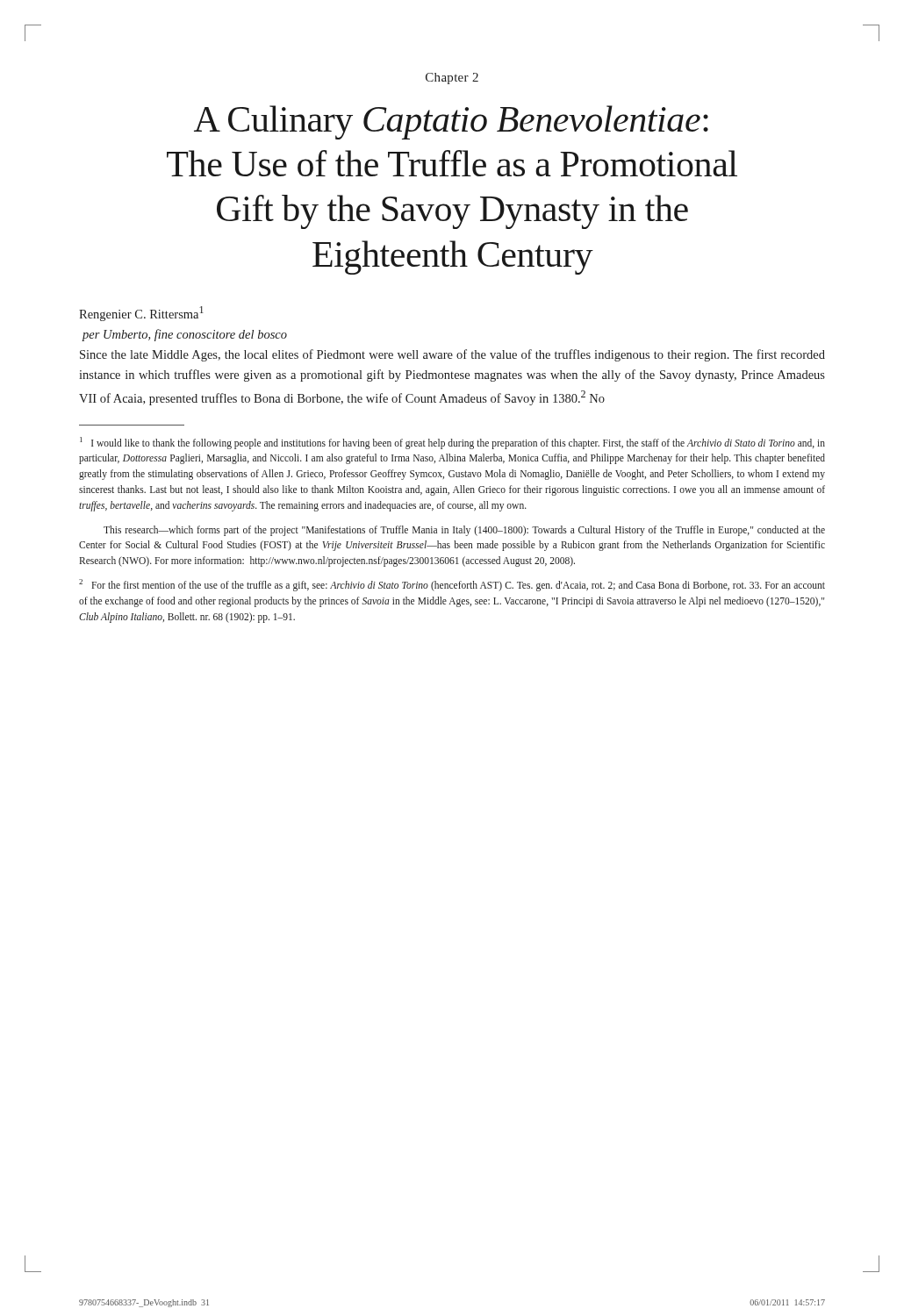Locate the text that says "Rengenier C. Rittersma1"
The width and height of the screenshot is (904, 1316).
142,312
